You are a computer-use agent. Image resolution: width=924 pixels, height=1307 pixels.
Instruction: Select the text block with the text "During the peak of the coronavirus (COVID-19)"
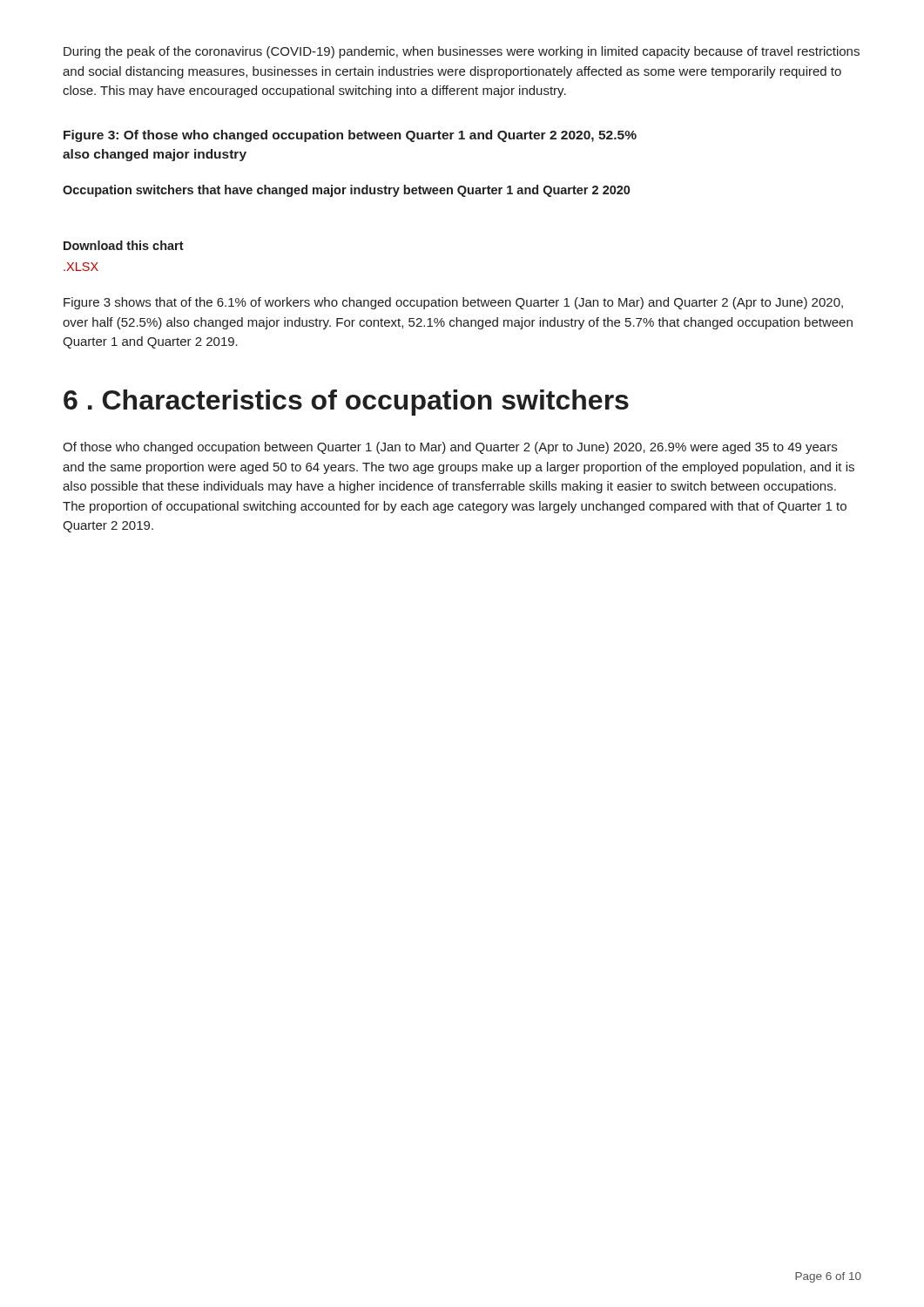point(461,71)
